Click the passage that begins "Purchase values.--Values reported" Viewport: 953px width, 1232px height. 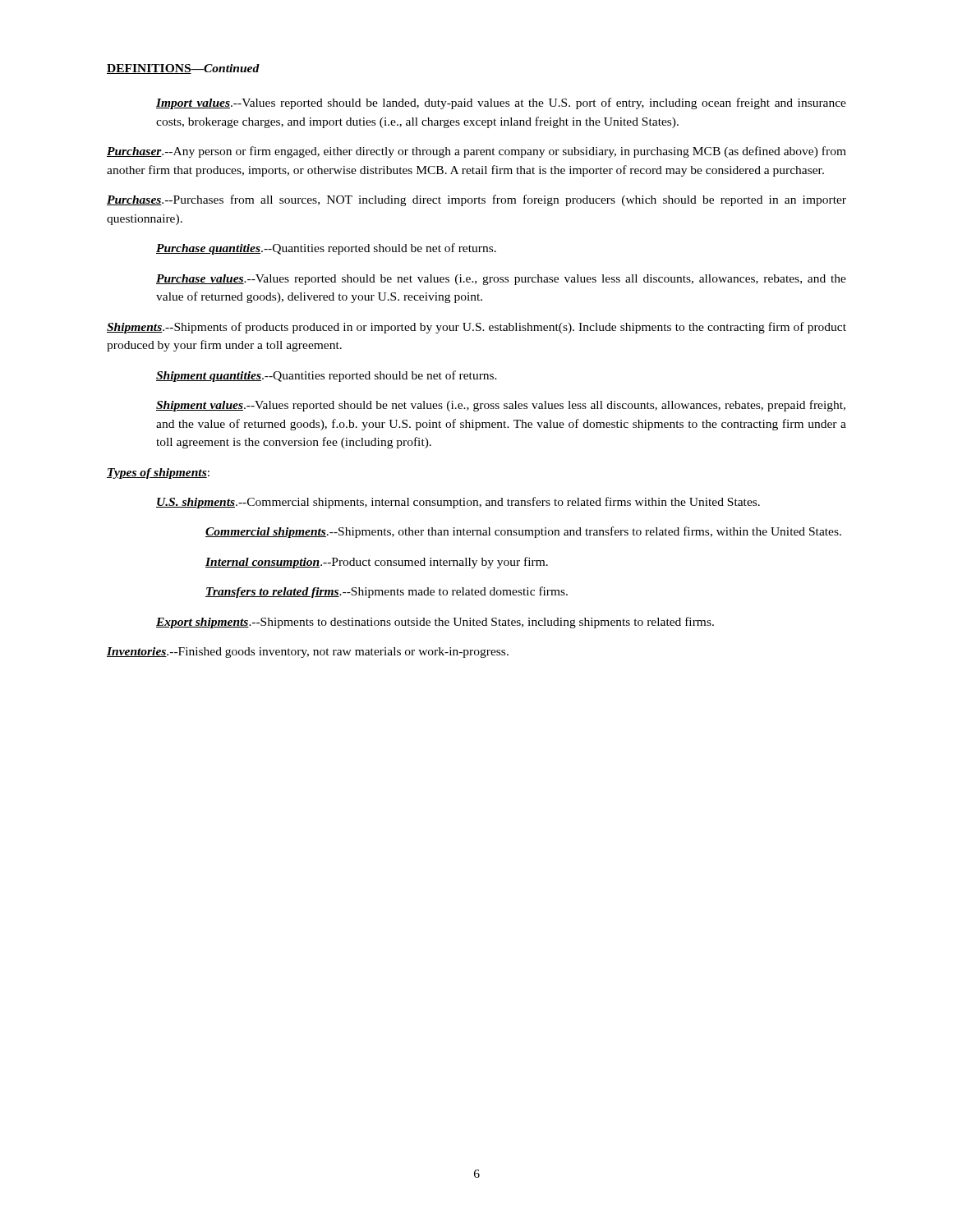[x=501, y=287]
